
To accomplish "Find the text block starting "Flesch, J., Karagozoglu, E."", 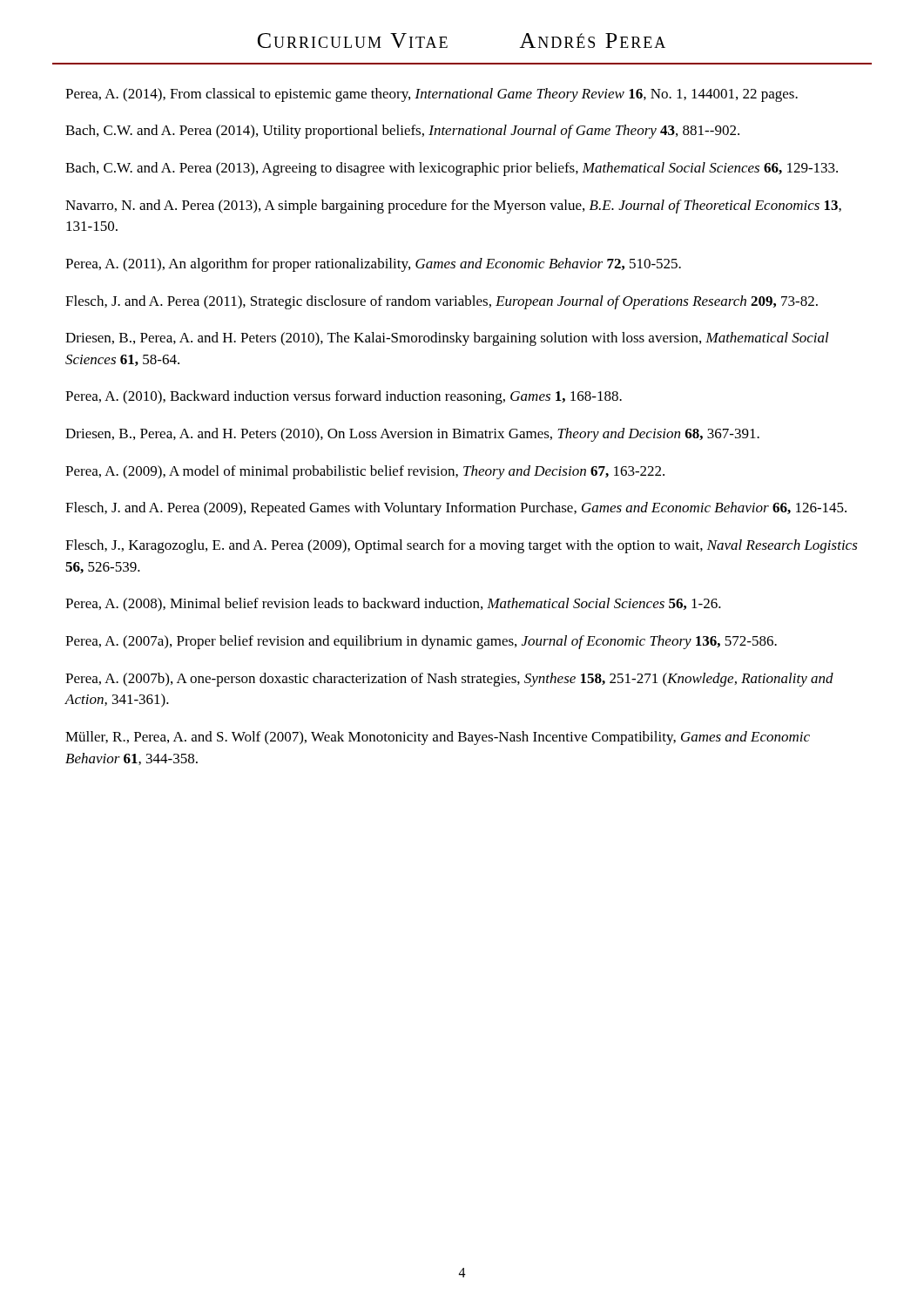I will [x=462, y=556].
